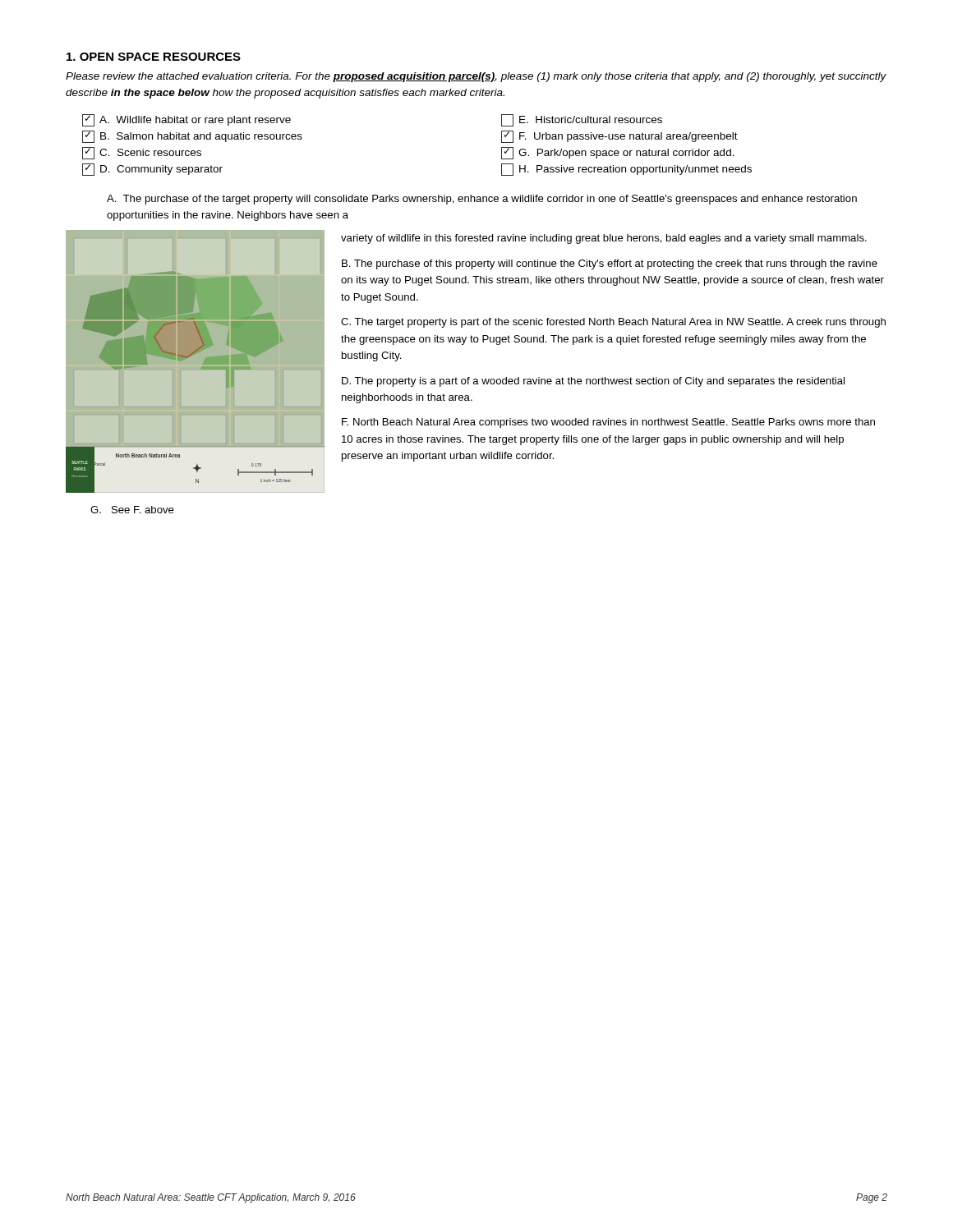Locate the block of text that opens with "C. The target property is"
The image size is (953, 1232).
coord(614,338)
